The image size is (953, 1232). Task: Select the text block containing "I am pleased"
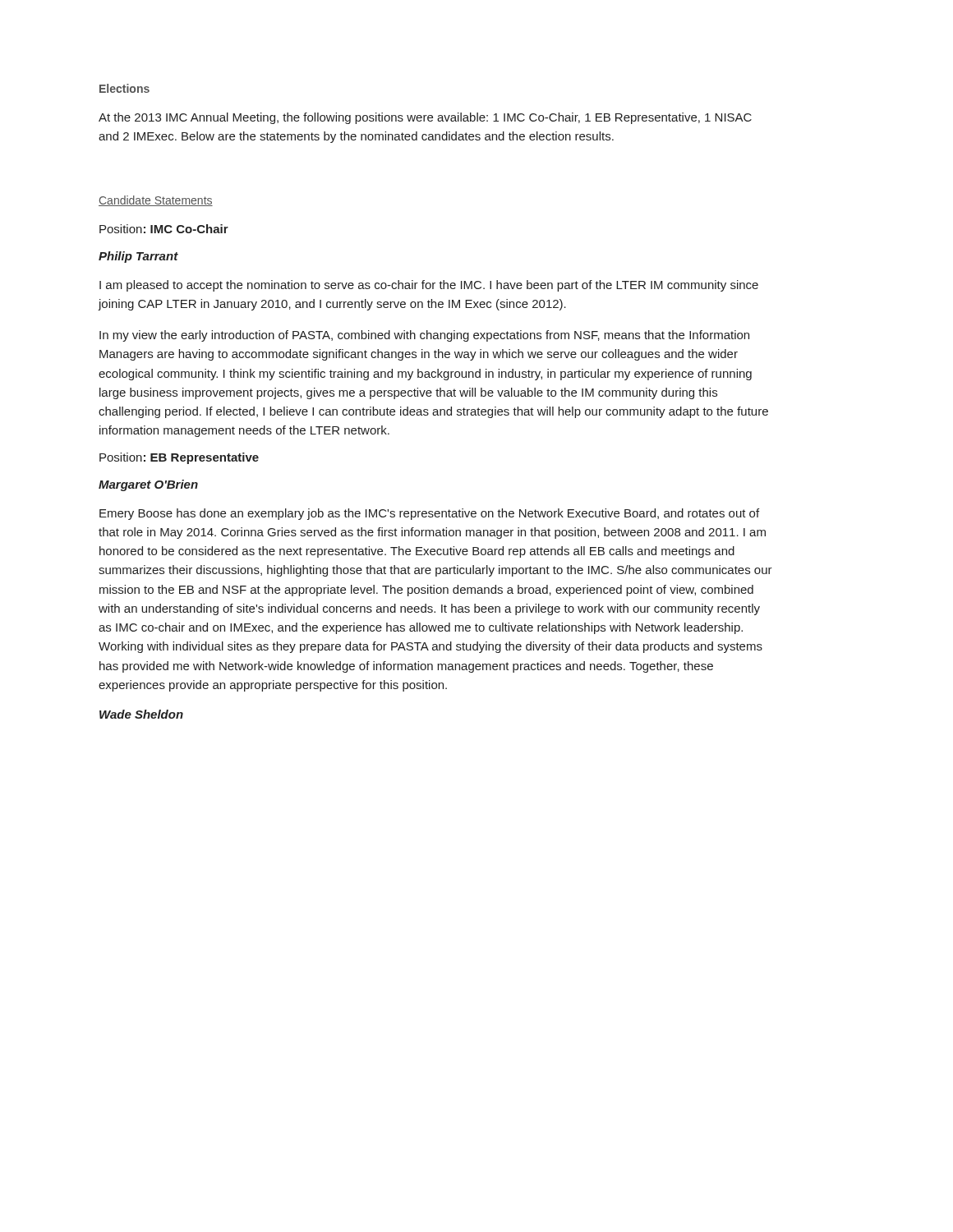[435, 294]
